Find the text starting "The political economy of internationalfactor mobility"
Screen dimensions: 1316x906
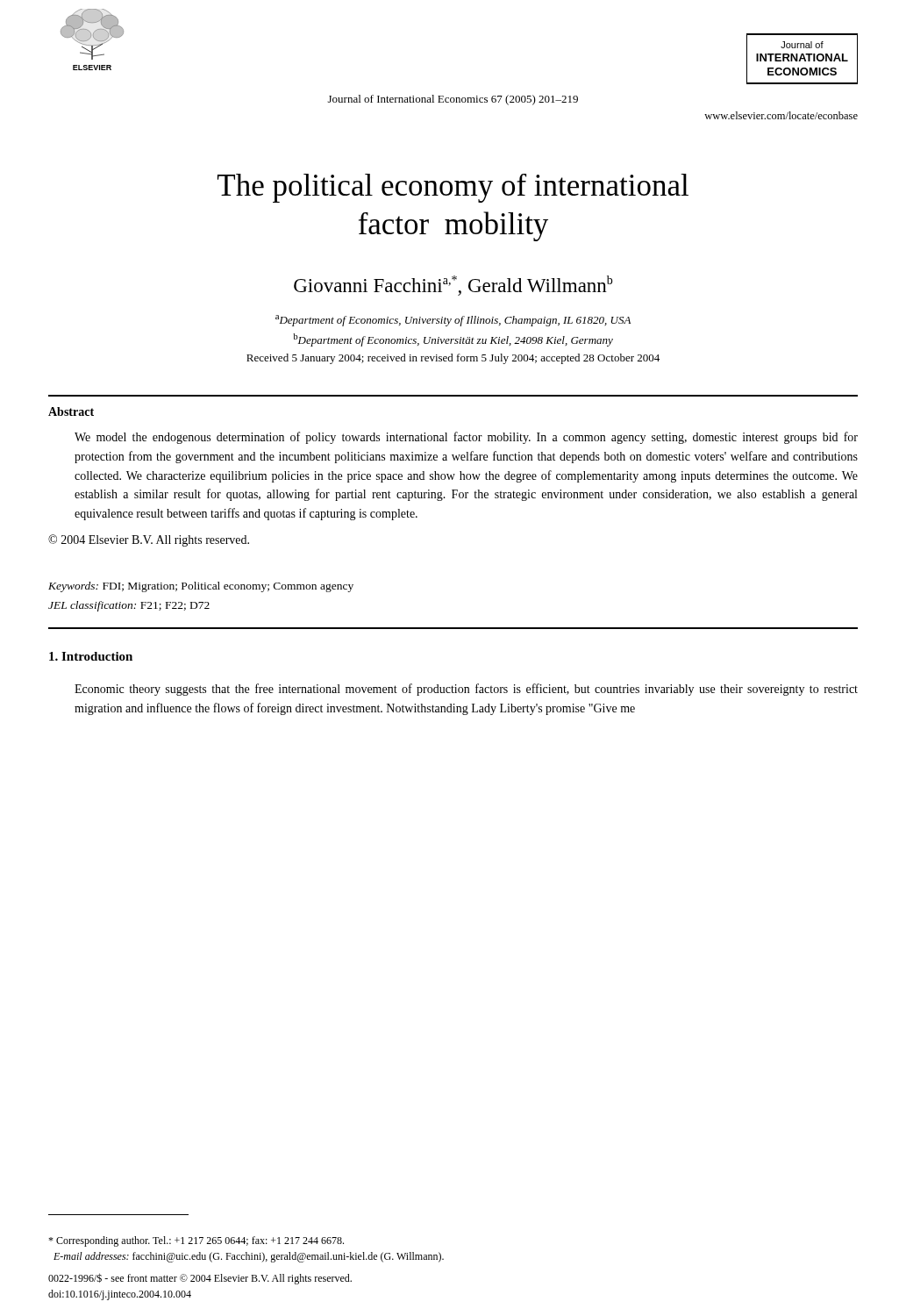click(453, 205)
